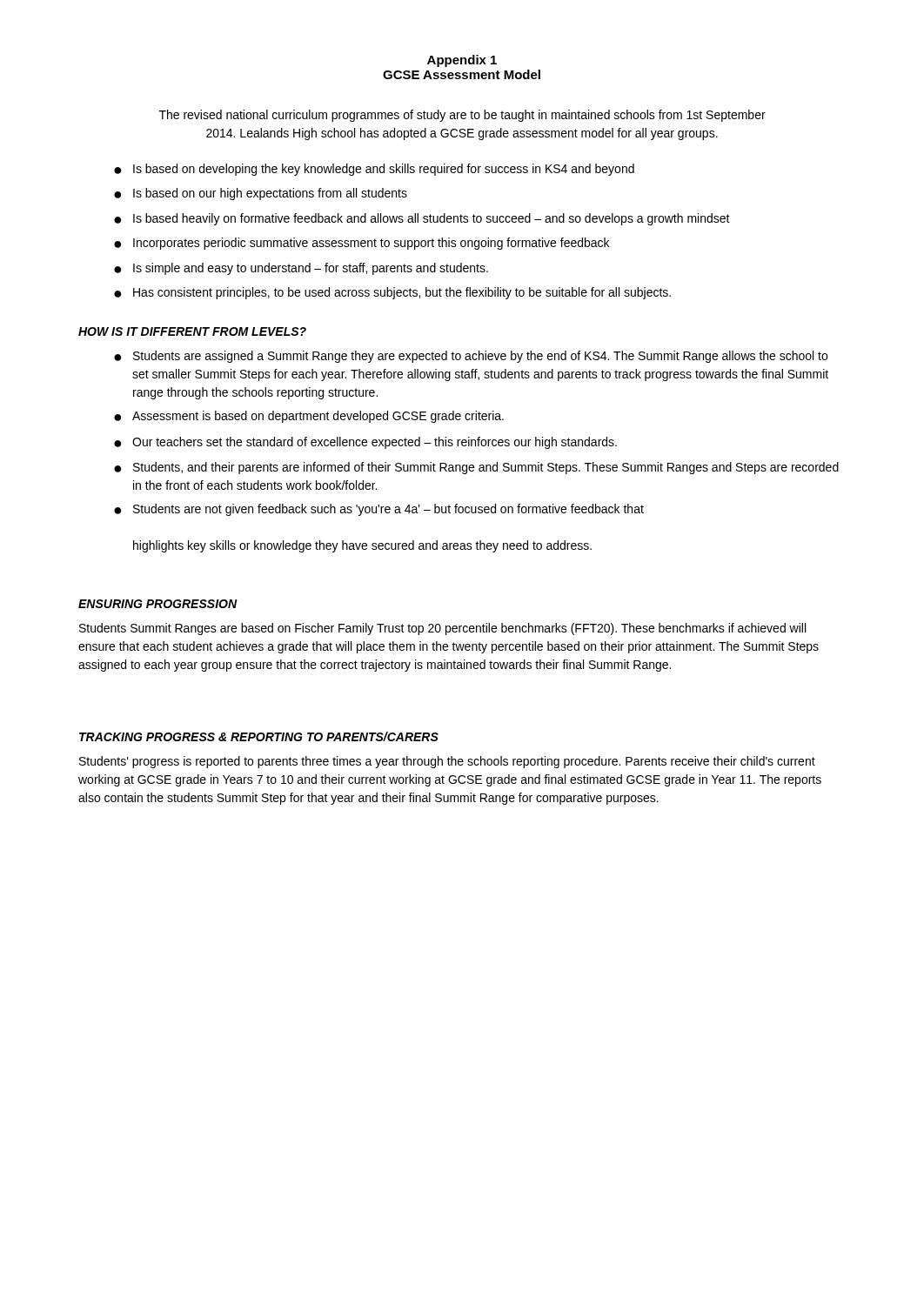Click on the block starting "● Is based on developing"
This screenshot has height=1305, width=924.
point(479,170)
